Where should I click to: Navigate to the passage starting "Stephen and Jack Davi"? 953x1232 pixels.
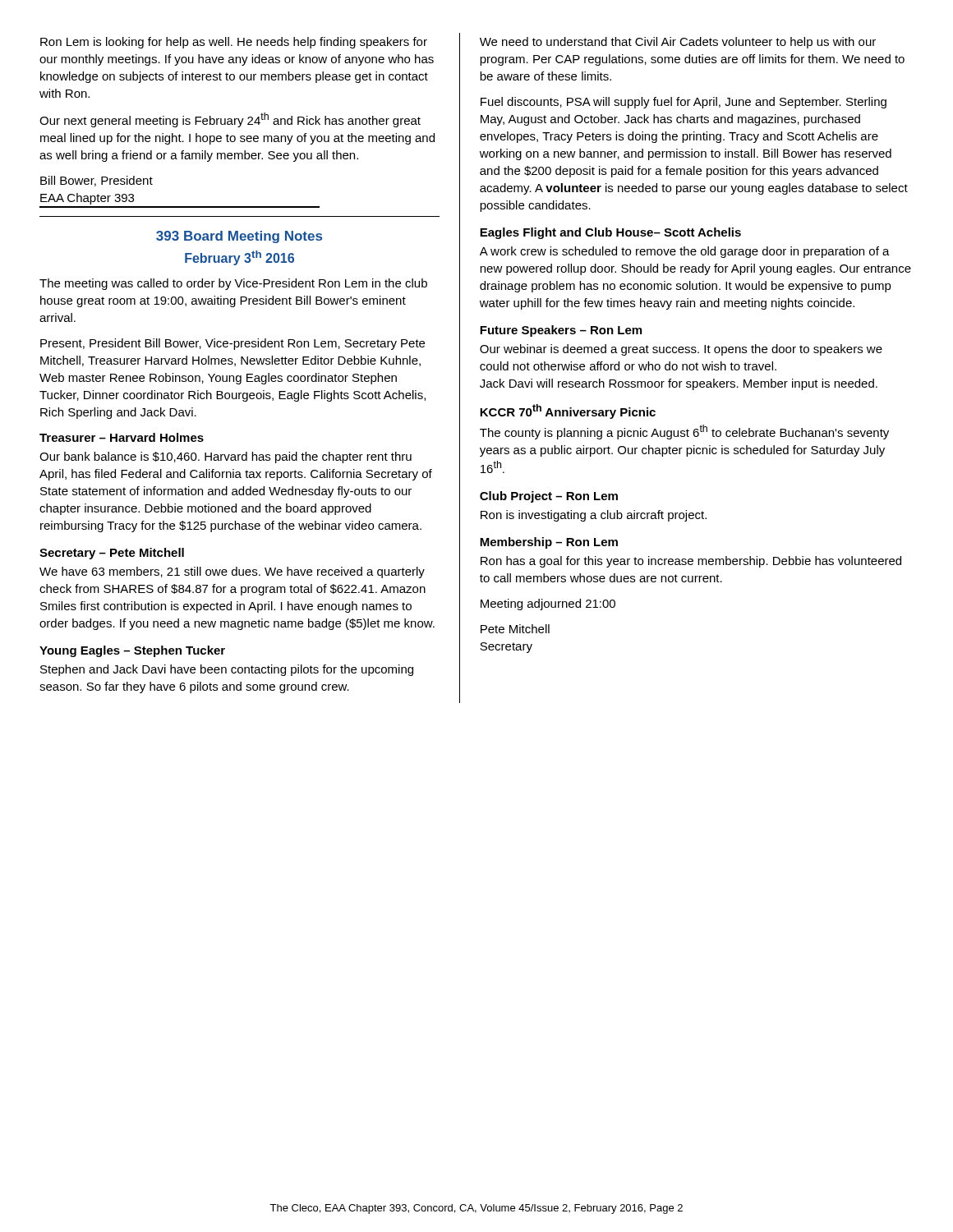(239, 678)
